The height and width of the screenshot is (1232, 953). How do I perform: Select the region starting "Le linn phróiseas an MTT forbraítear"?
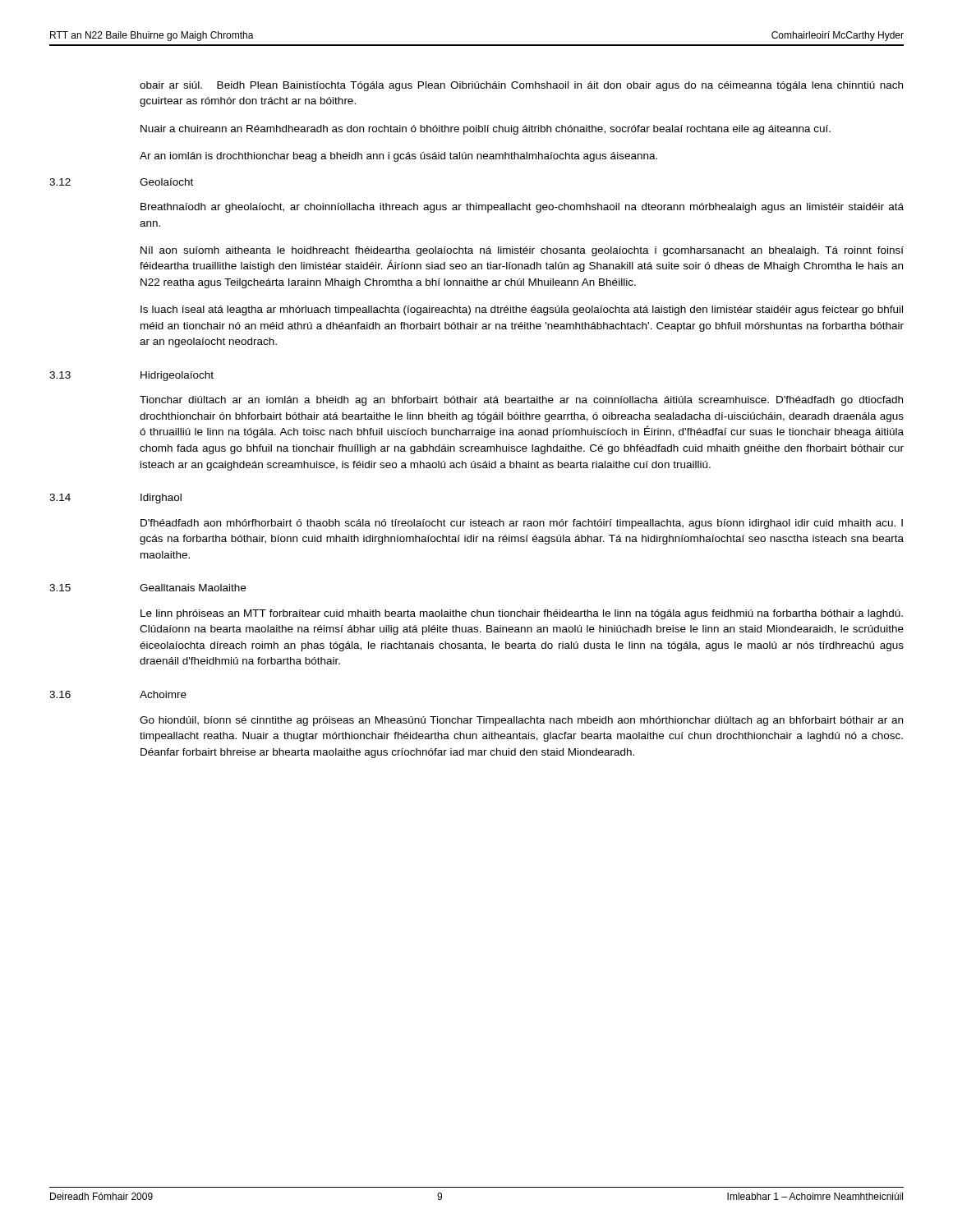pos(522,637)
